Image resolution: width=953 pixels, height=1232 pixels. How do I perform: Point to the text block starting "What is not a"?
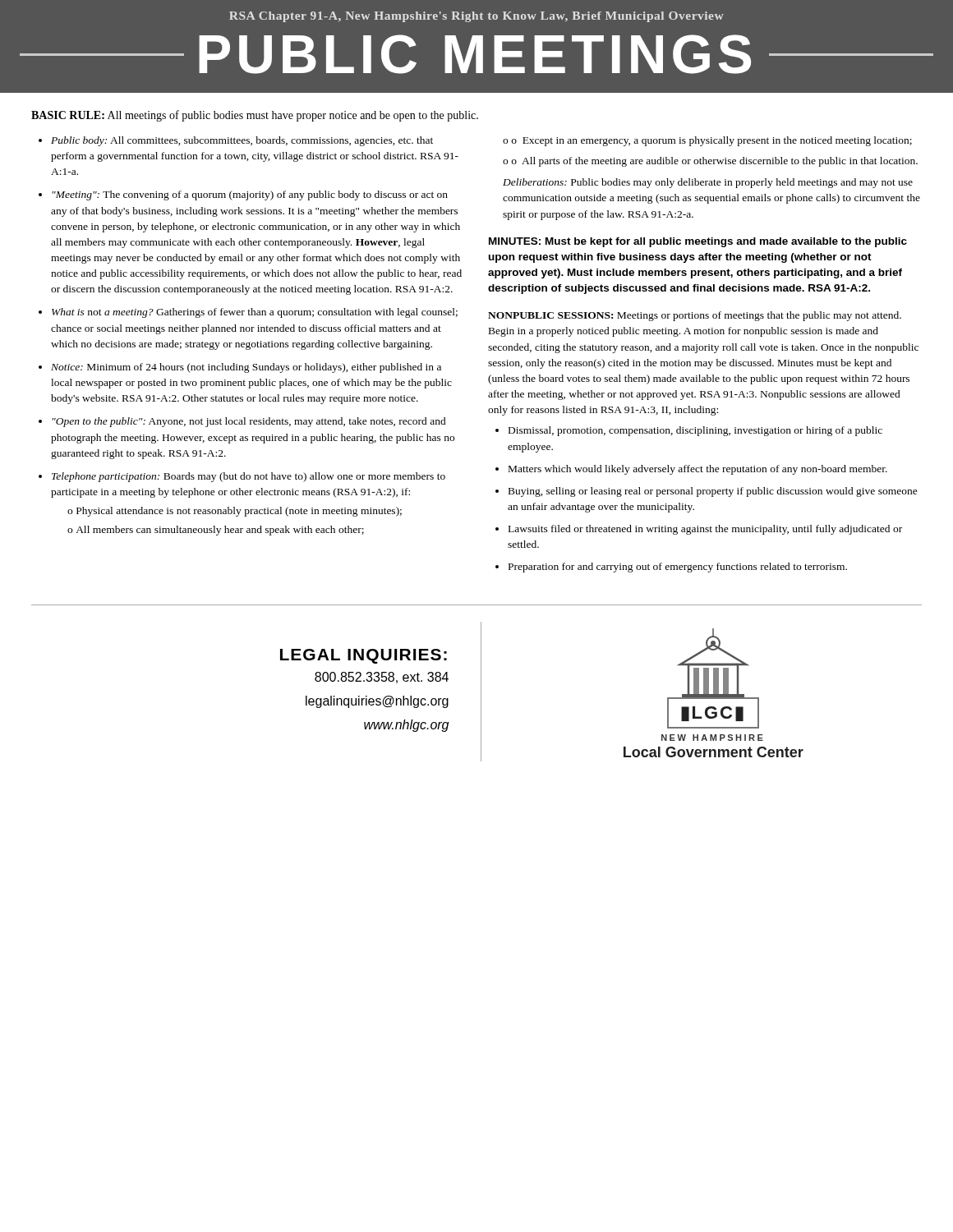255,328
